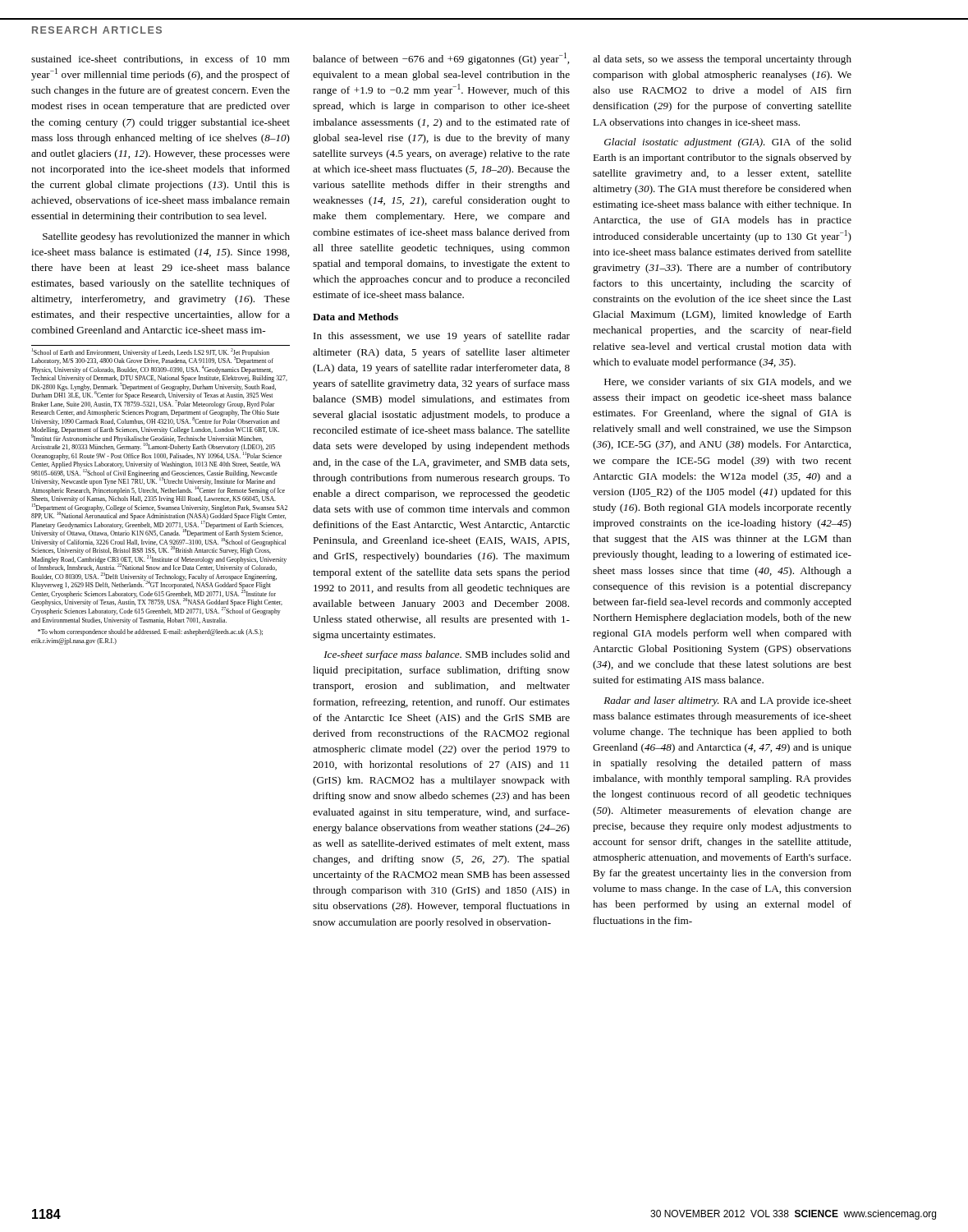Click on the text block starting "1School of Earth and Environment, University of Leeds,"
The image size is (968, 1232).
click(x=160, y=496)
